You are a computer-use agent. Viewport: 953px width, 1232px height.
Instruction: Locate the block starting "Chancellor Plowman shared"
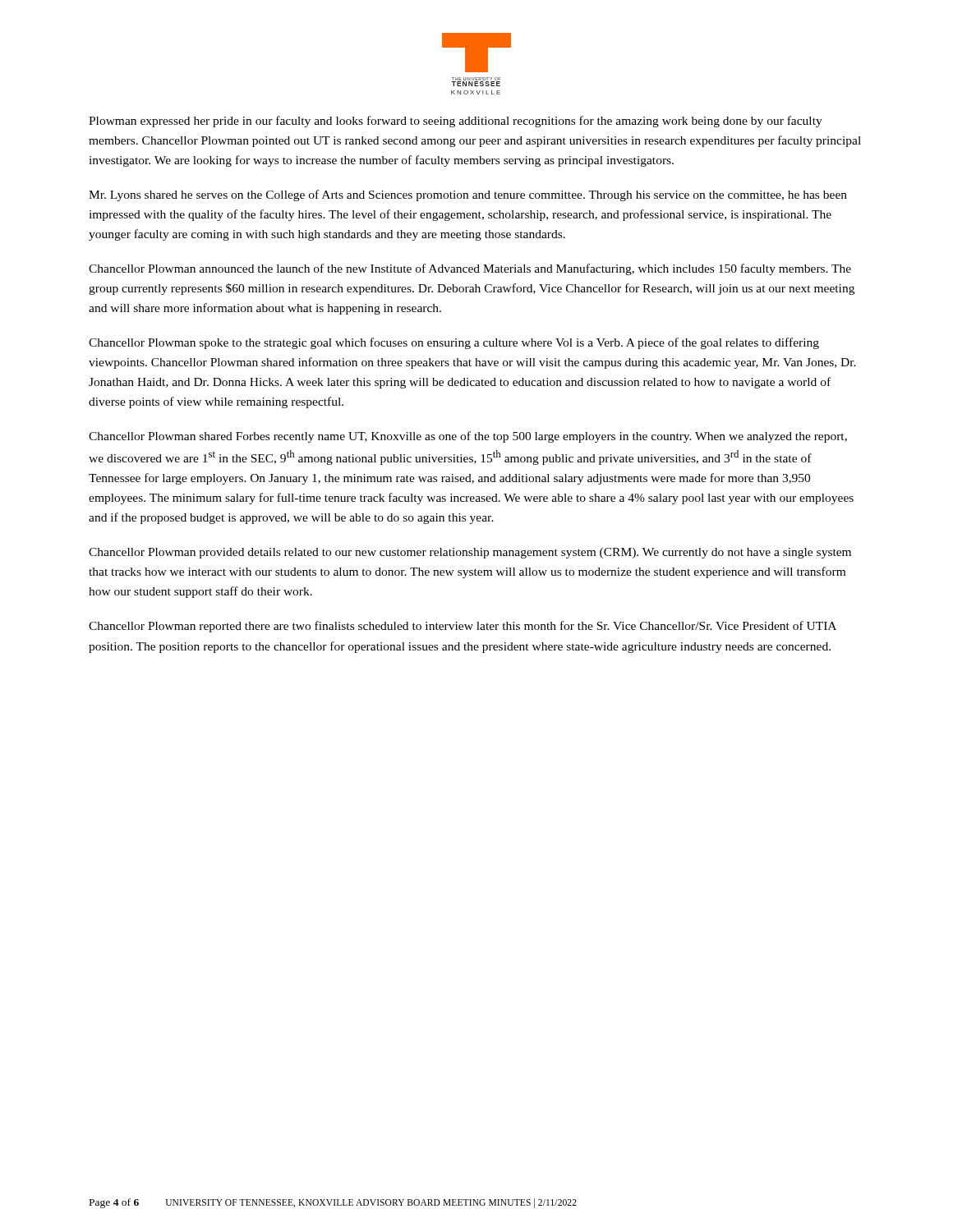(x=471, y=477)
